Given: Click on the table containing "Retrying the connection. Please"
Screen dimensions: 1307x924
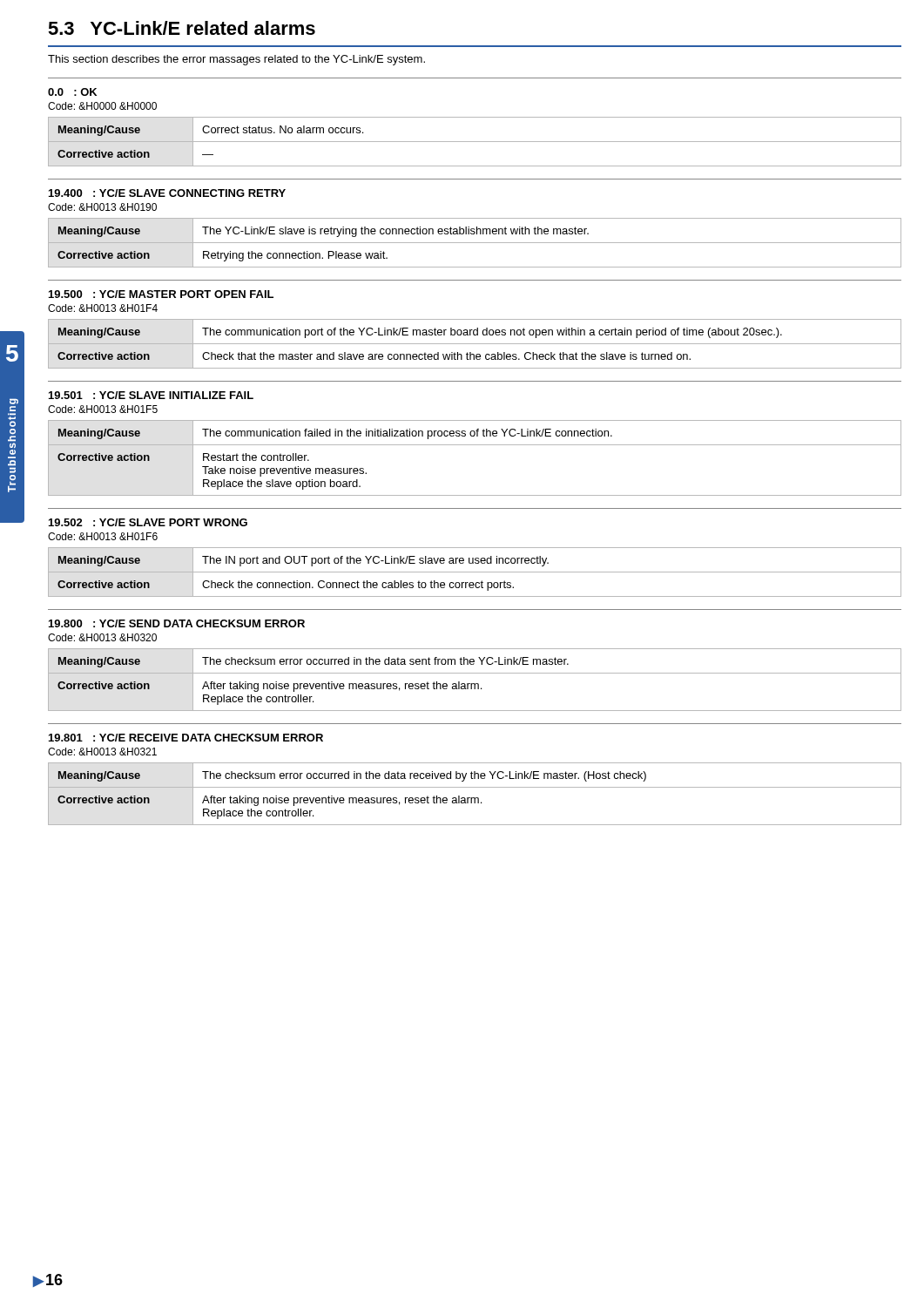Looking at the screenshot, I should pyautogui.click(x=475, y=243).
